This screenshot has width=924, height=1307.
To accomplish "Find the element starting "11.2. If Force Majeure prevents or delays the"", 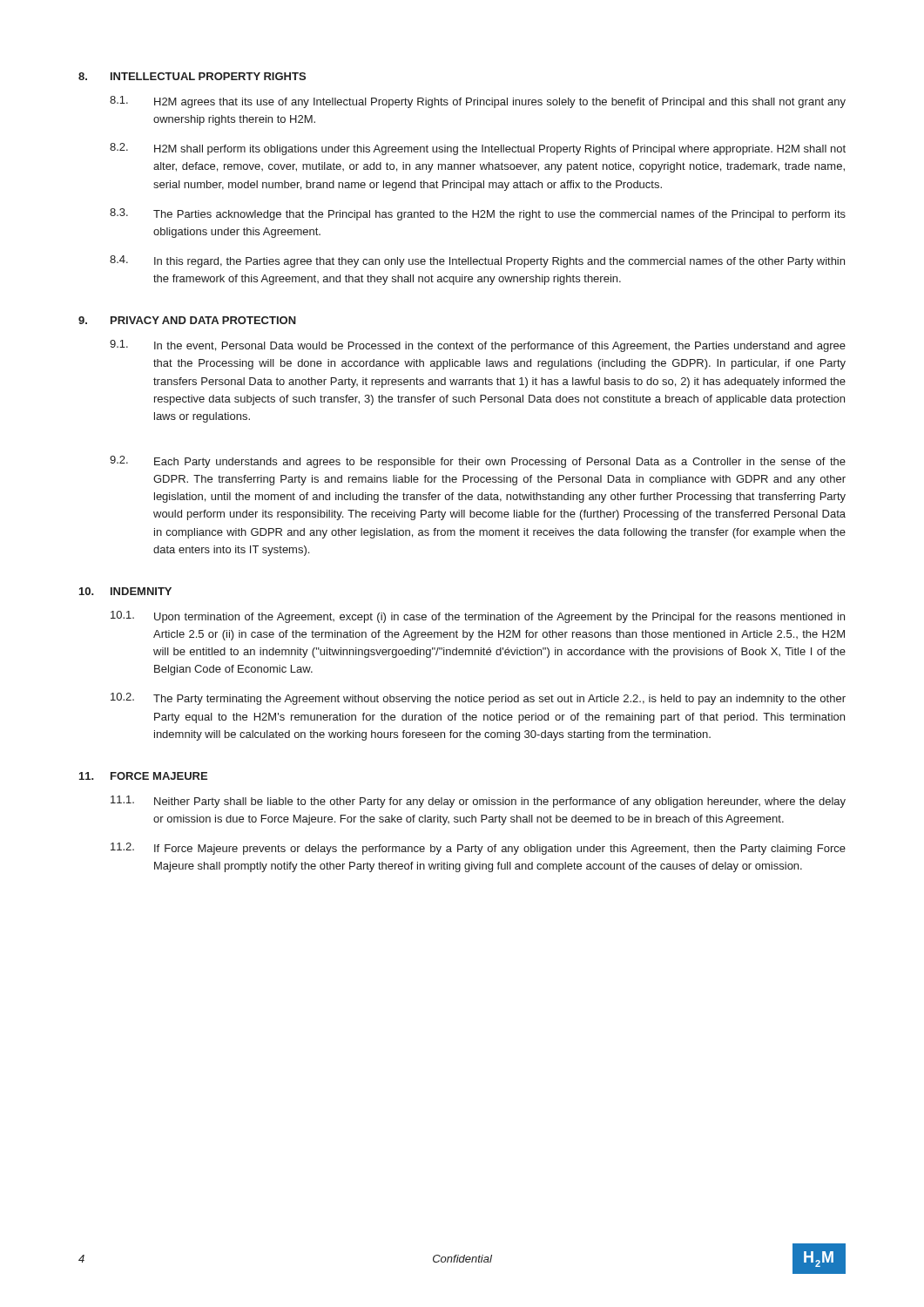I will pos(478,858).
